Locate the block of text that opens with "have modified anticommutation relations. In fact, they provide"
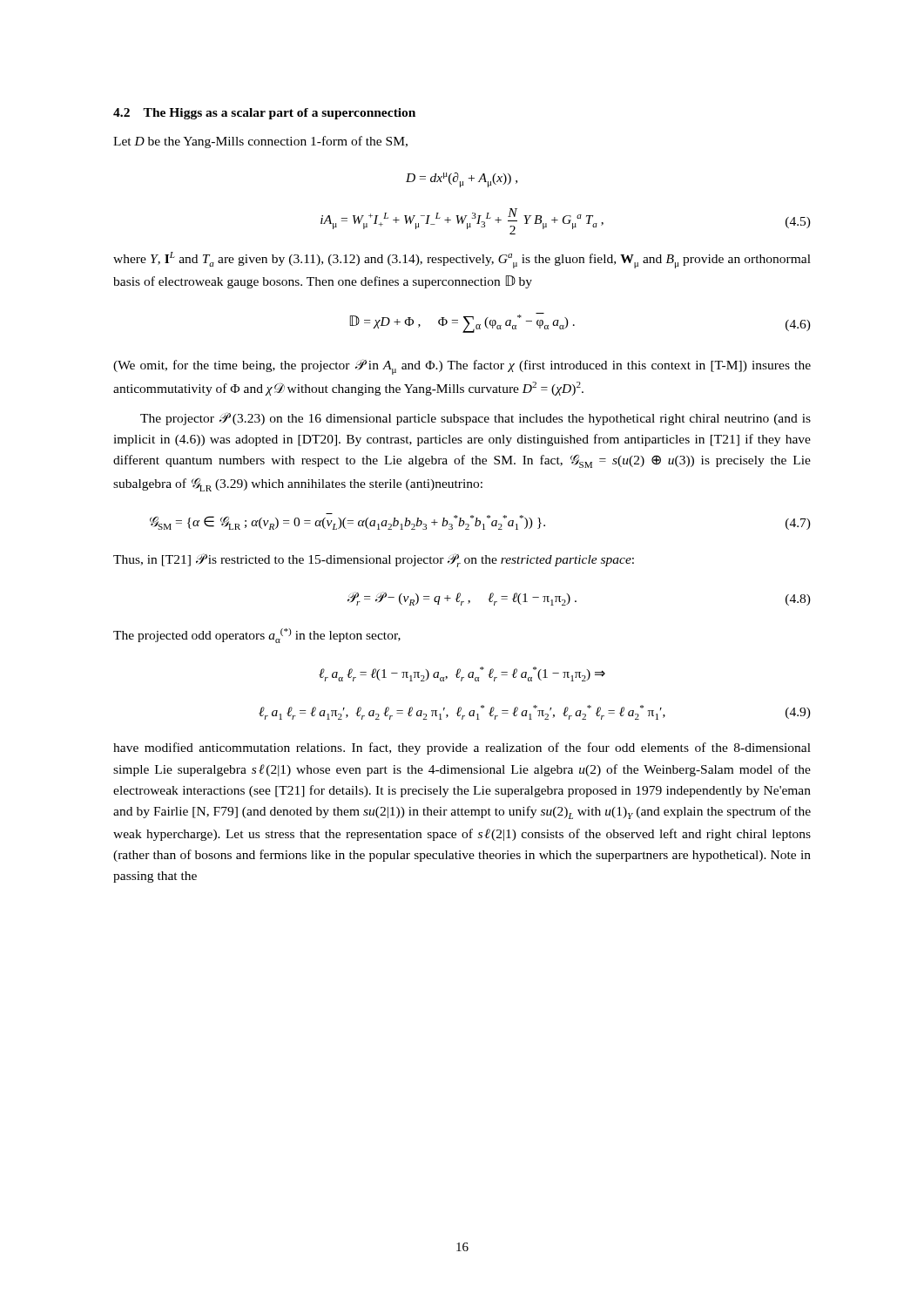Viewport: 924px width, 1307px height. click(462, 811)
